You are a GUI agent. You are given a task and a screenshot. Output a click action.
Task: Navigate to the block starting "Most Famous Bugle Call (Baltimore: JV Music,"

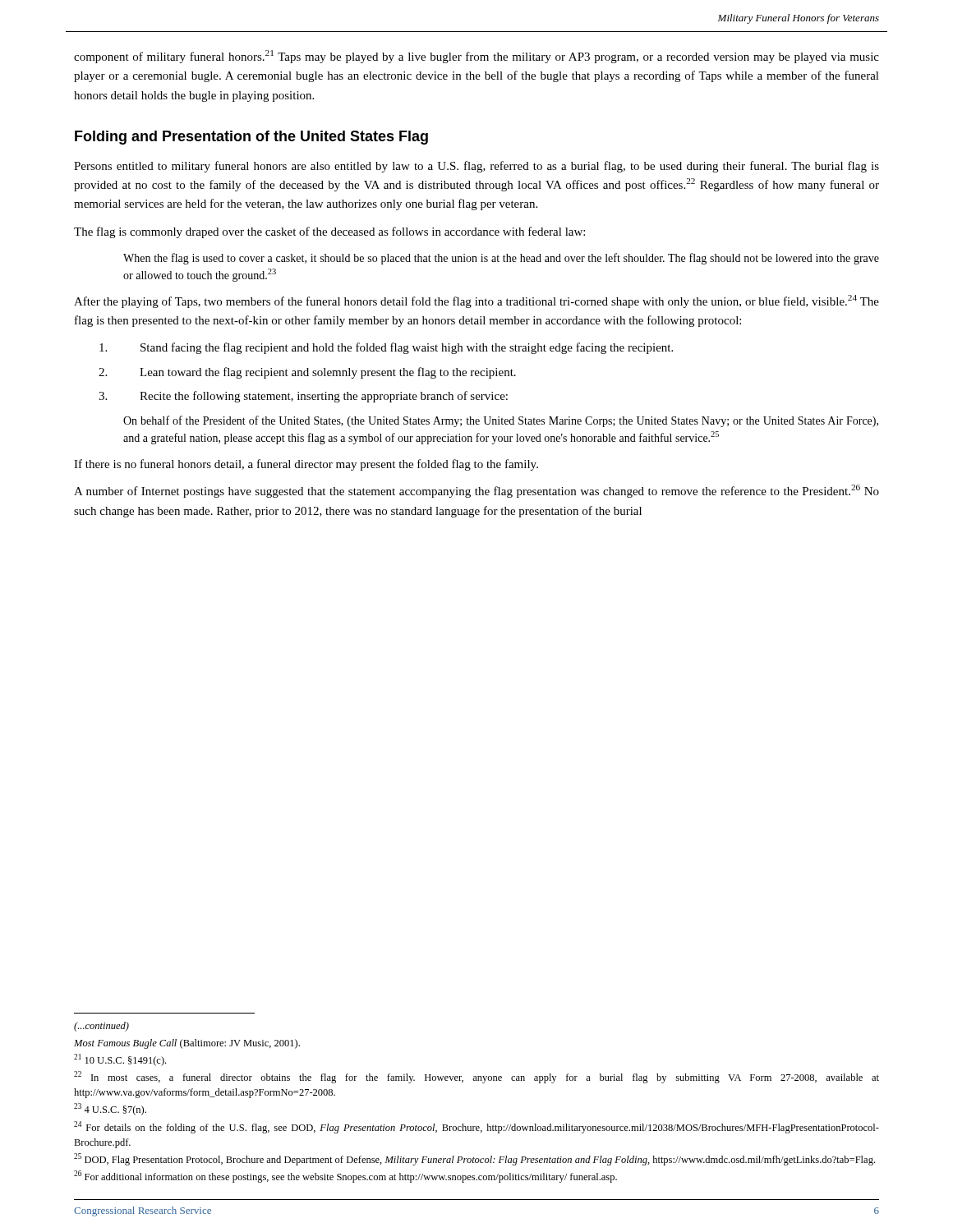(x=187, y=1043)
